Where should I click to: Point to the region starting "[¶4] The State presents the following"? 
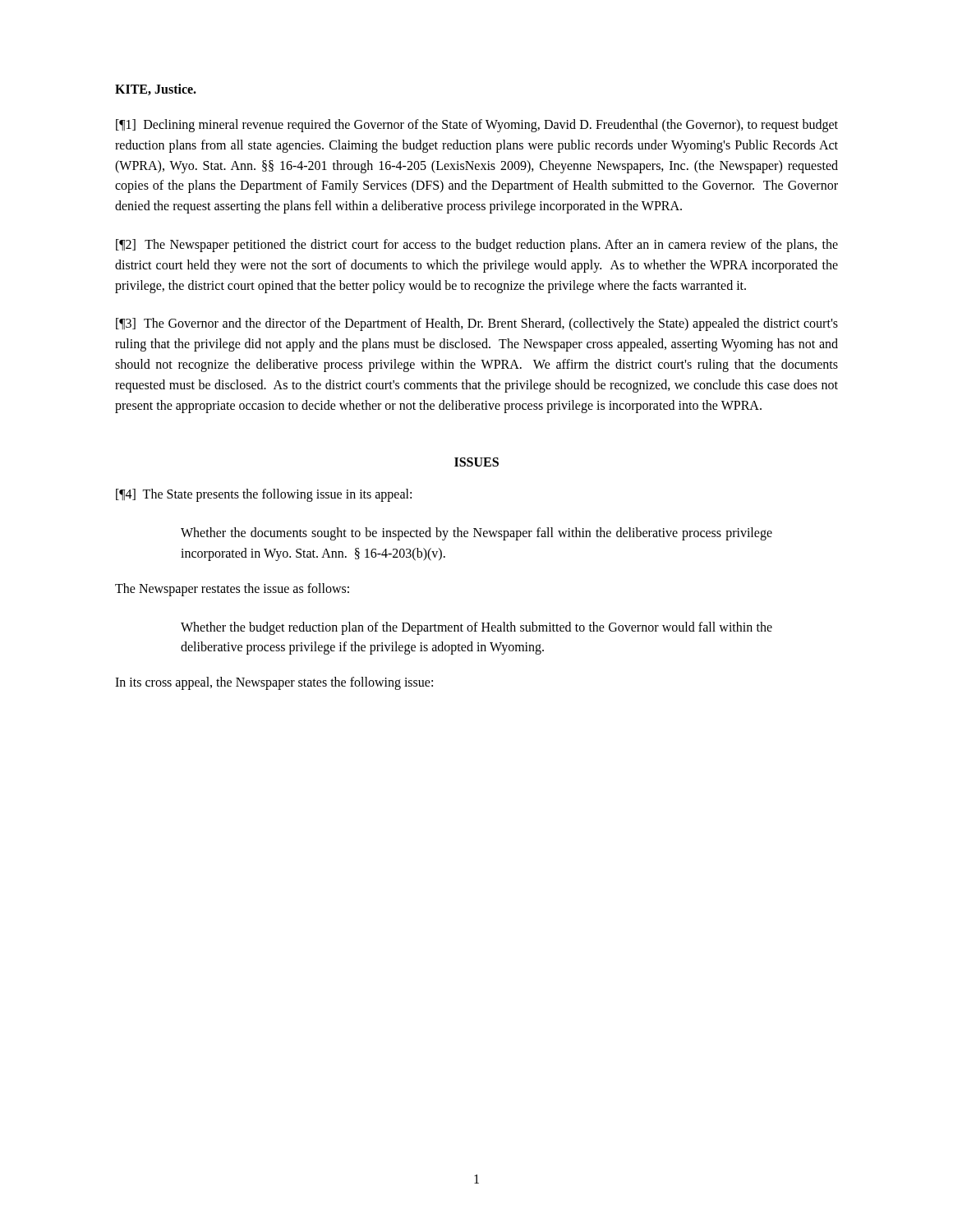point(264,494)
